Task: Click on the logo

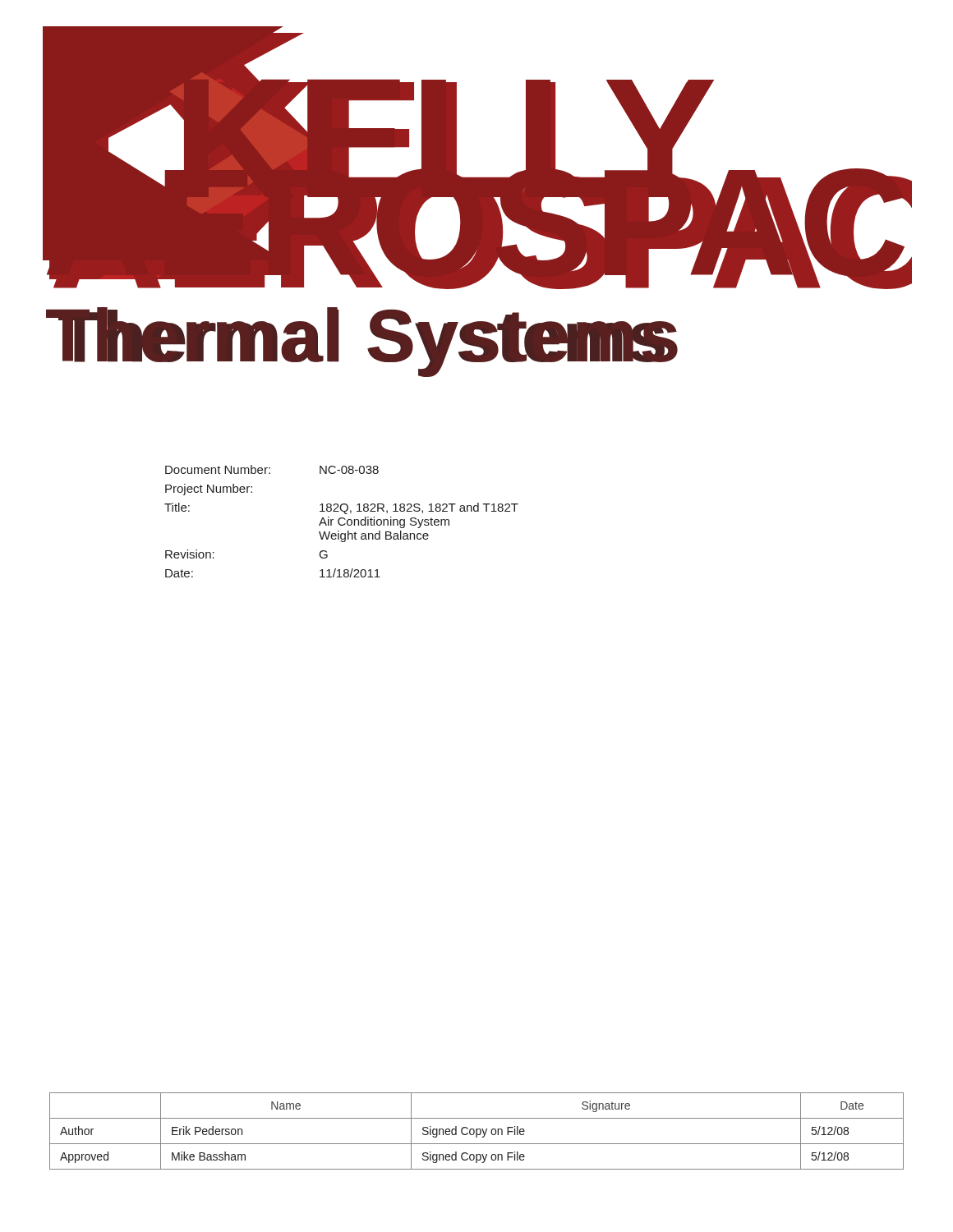Action: click(x=481, y=203)
